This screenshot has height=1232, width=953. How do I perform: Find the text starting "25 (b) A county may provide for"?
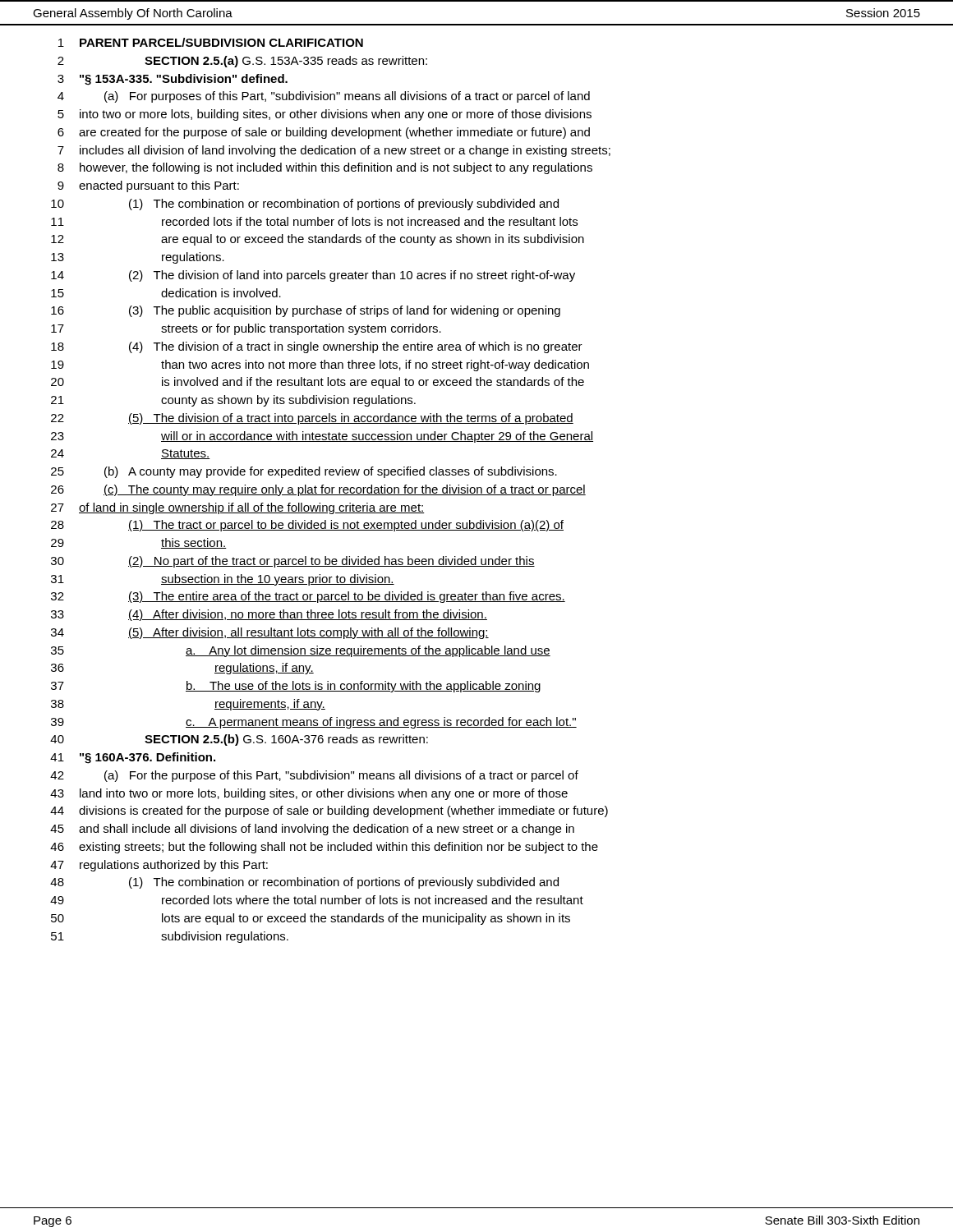476,471
